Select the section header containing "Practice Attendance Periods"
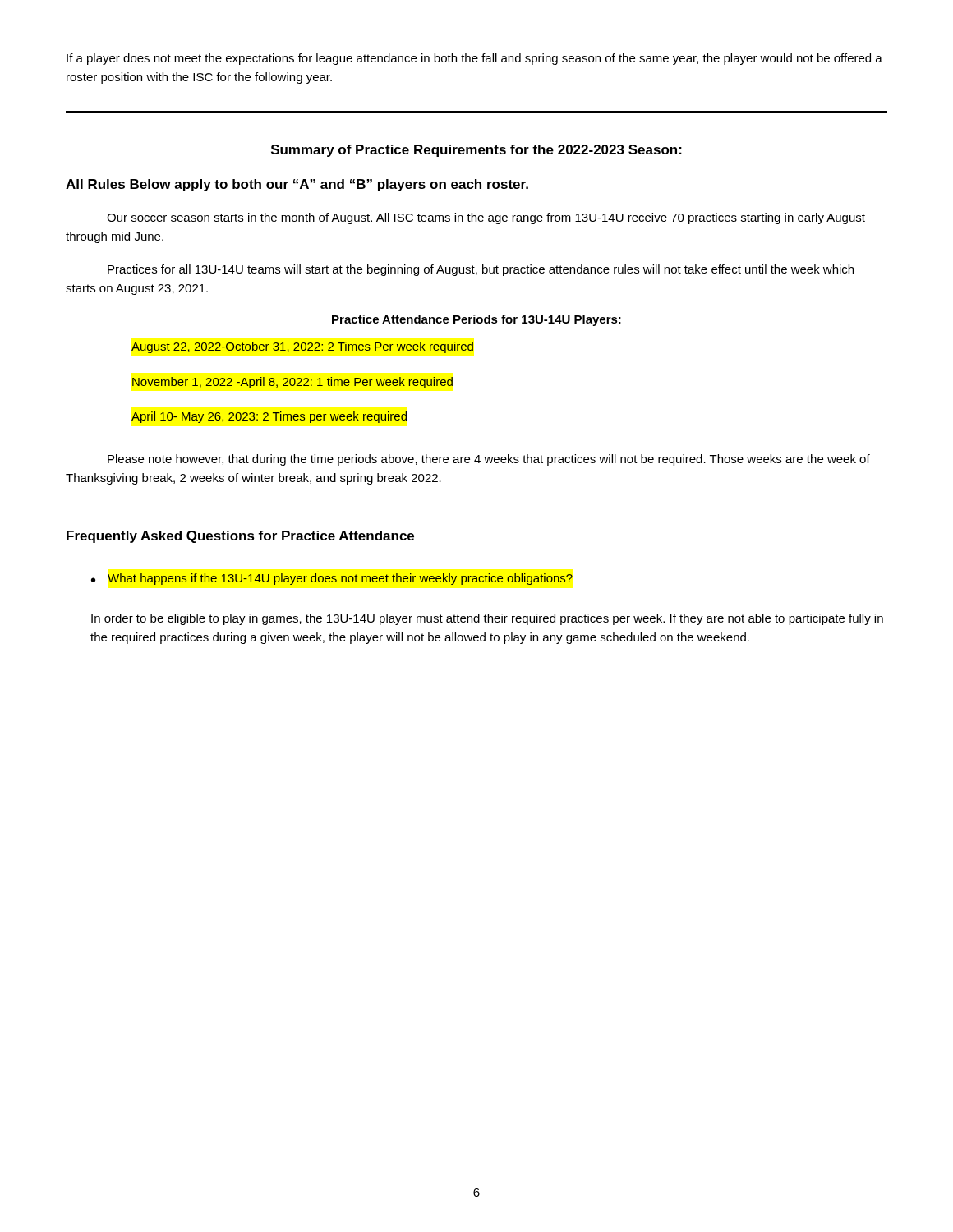 click(476, 319)
